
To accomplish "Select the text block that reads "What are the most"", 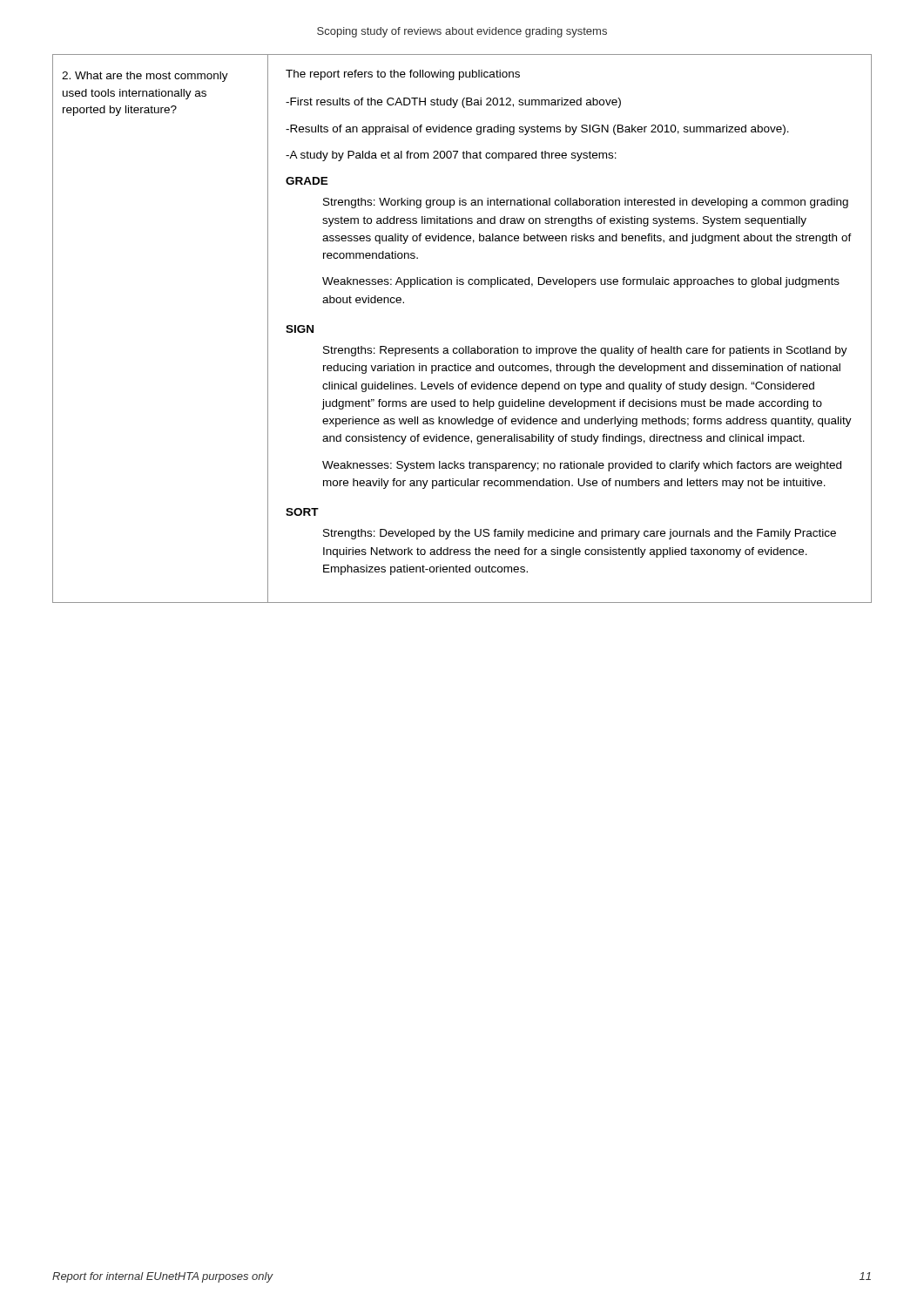I will [145, 92].
